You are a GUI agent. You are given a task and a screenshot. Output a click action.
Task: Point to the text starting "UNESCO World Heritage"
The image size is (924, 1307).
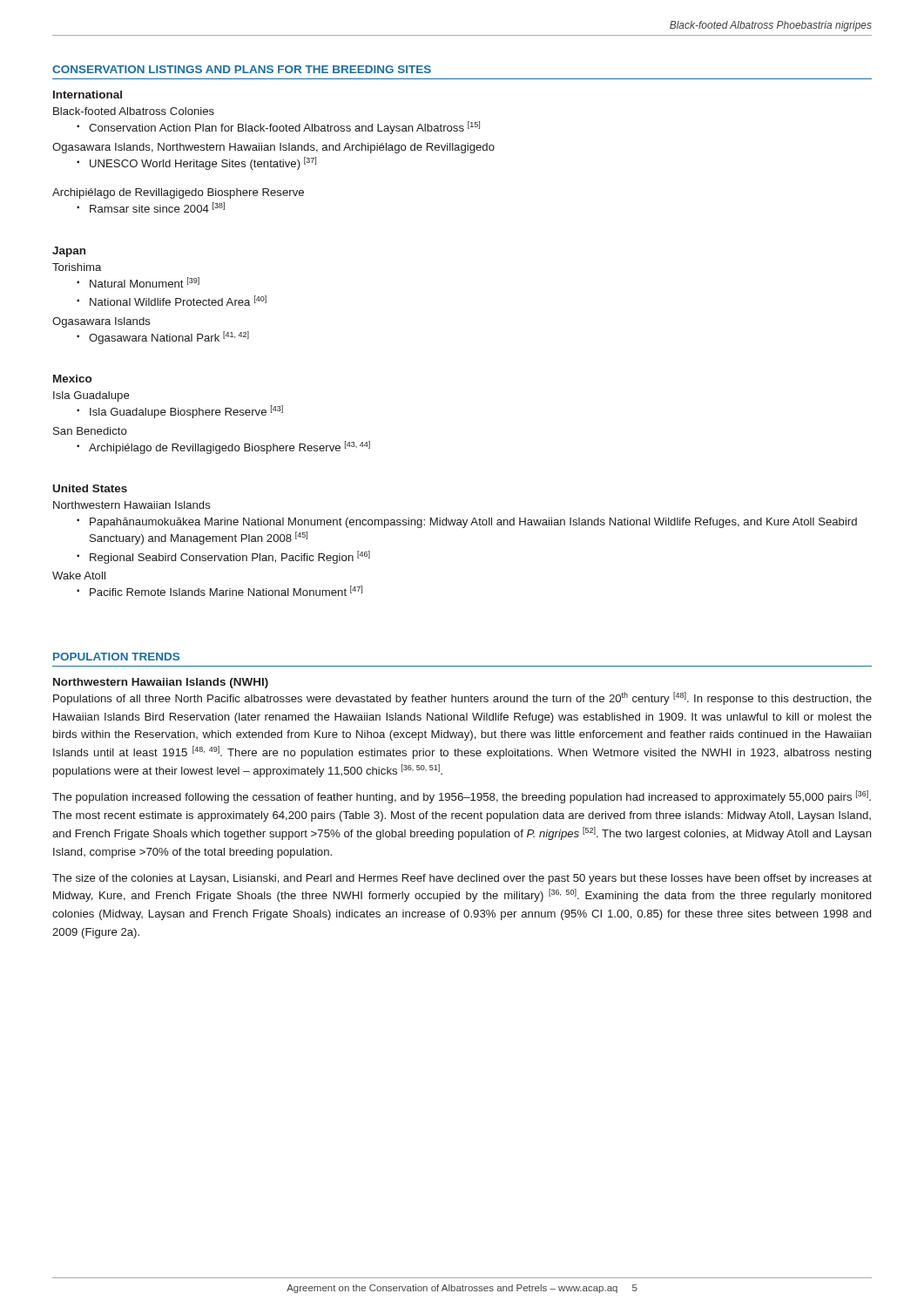click(x=462, y=163)
